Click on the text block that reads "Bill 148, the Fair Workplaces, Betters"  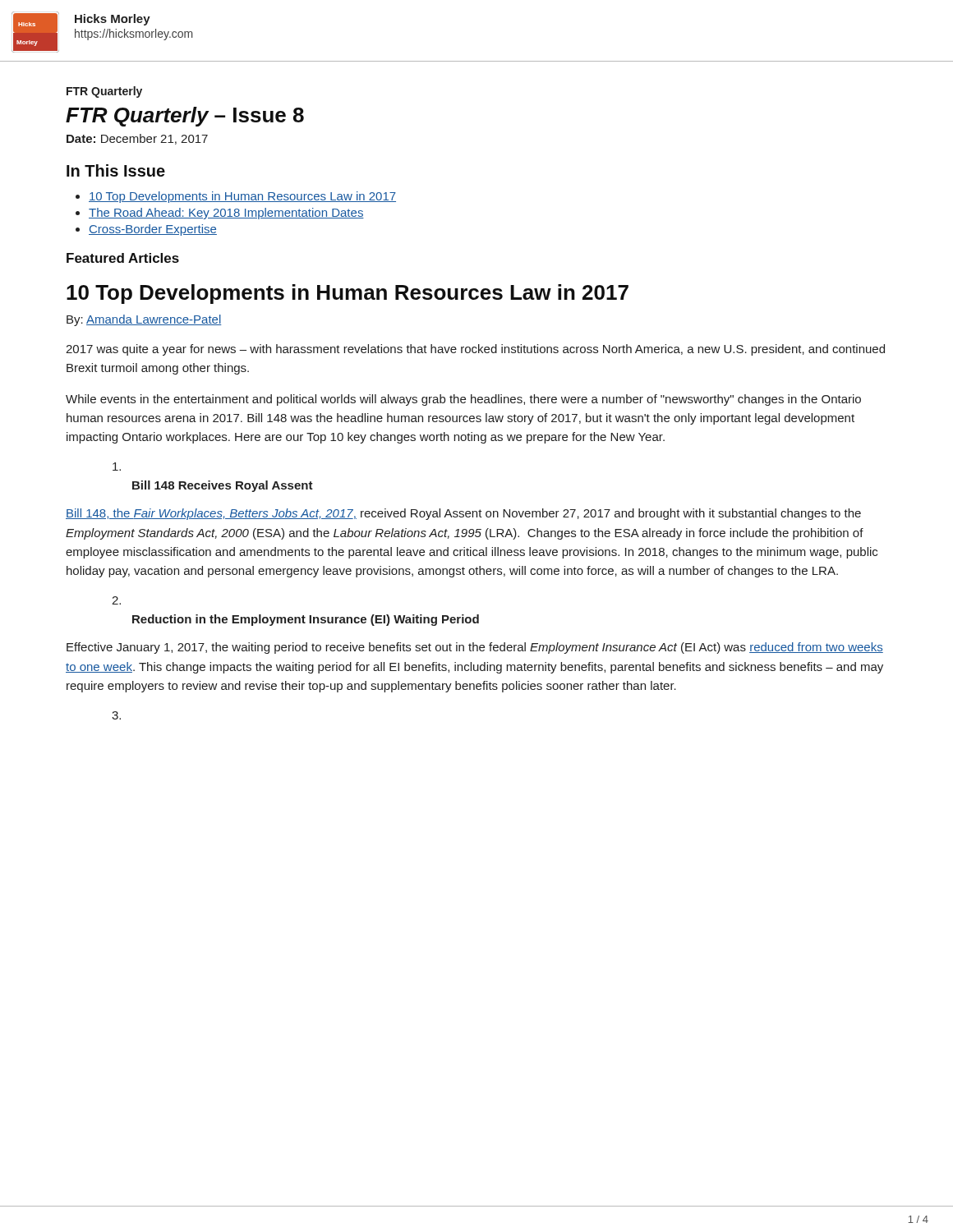coord(472,542)
